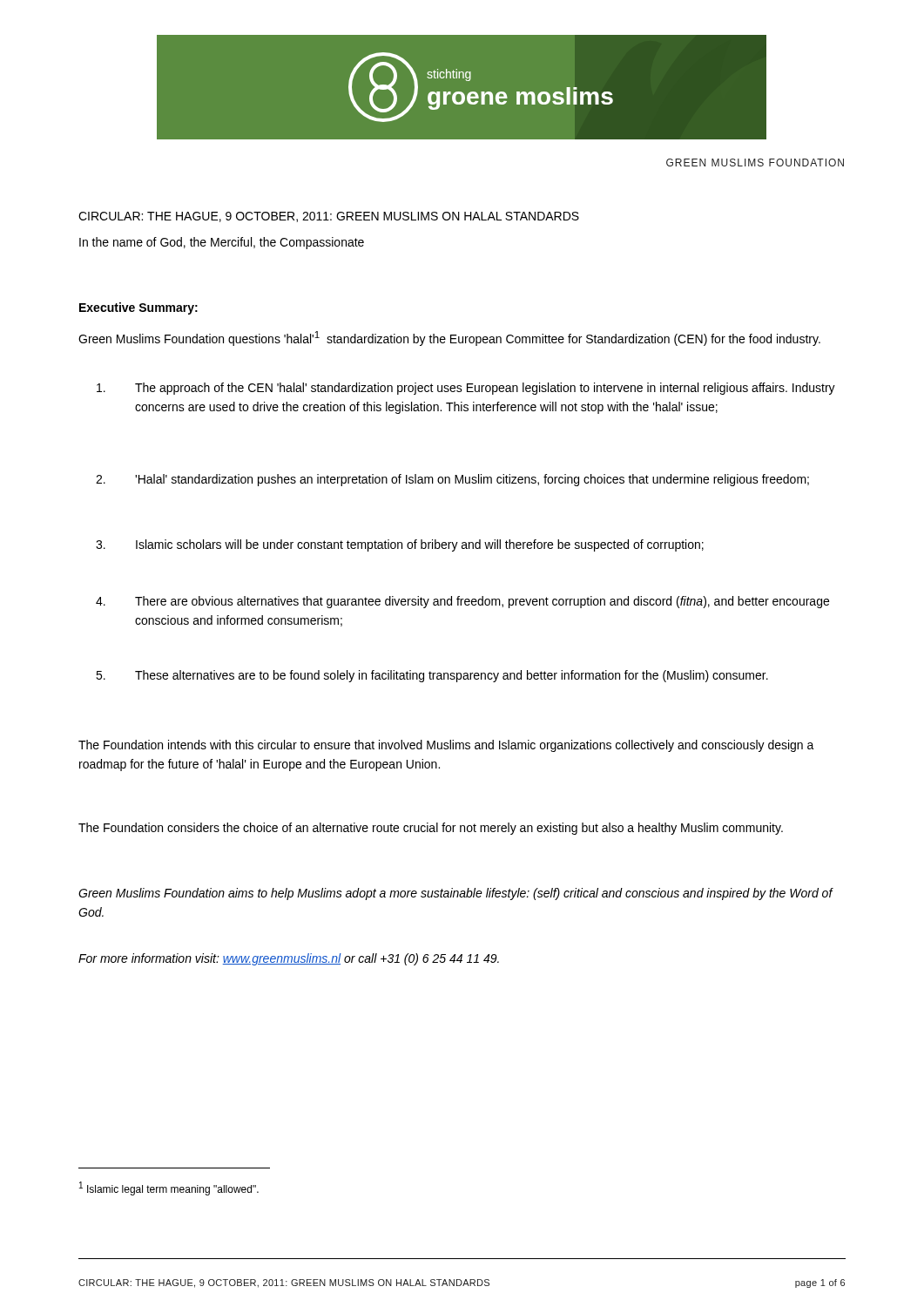Locate the list item with the text "4. There are obvious alternatives that guarantee"

462,611
